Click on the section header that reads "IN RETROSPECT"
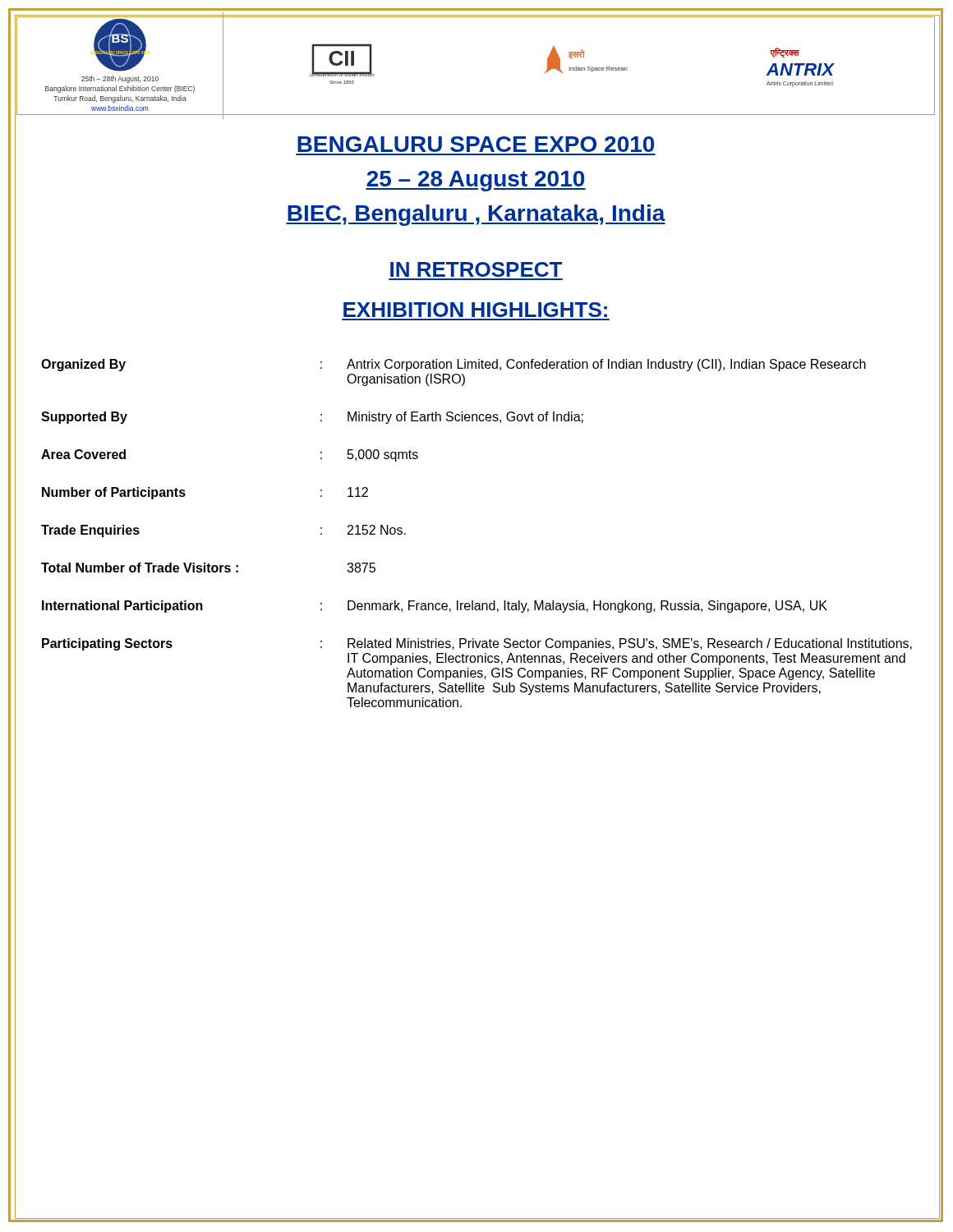The width and height of the screenshot is (953, 1232). [476, 269]
